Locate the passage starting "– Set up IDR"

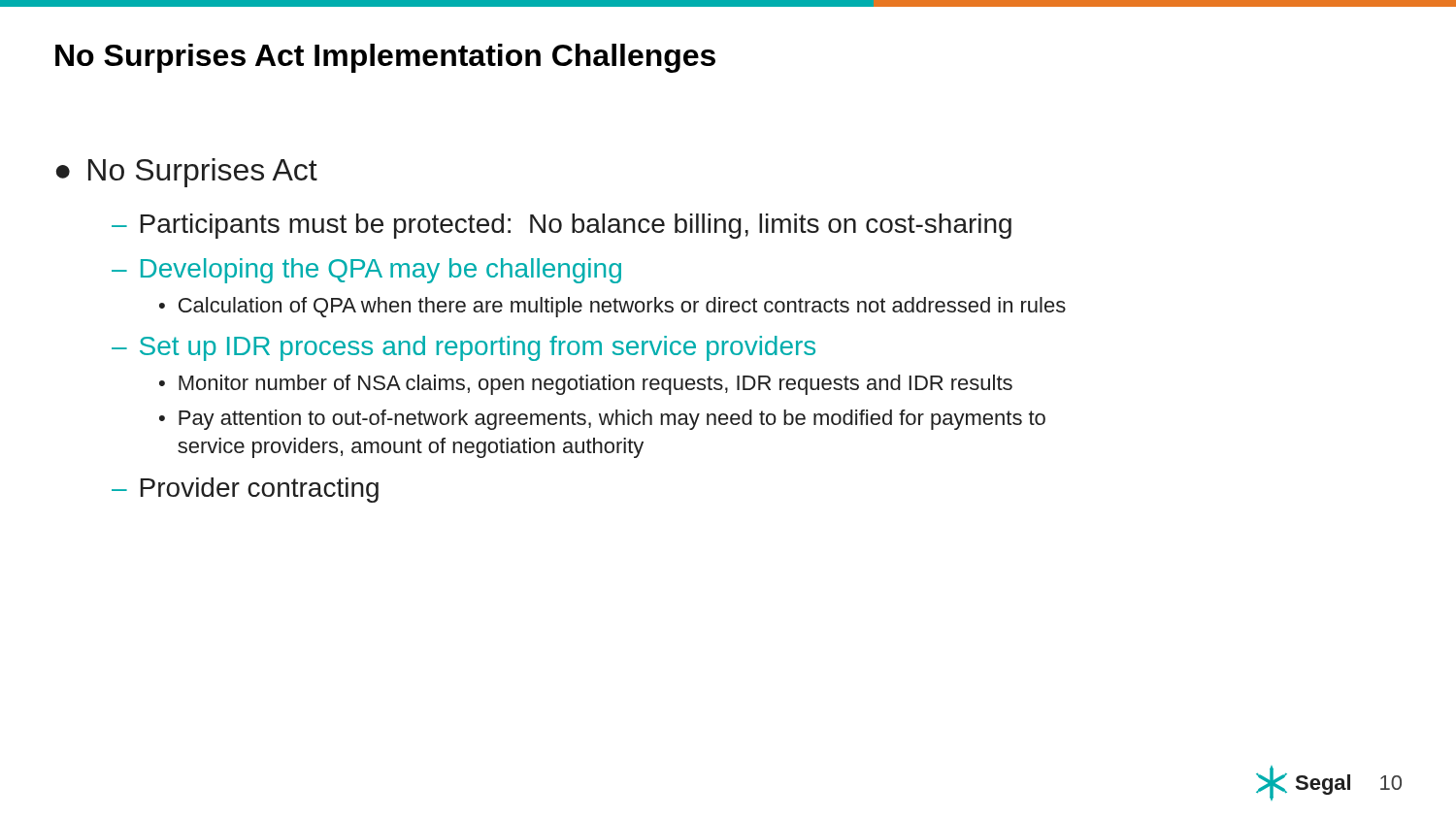[x=464, y=347]
